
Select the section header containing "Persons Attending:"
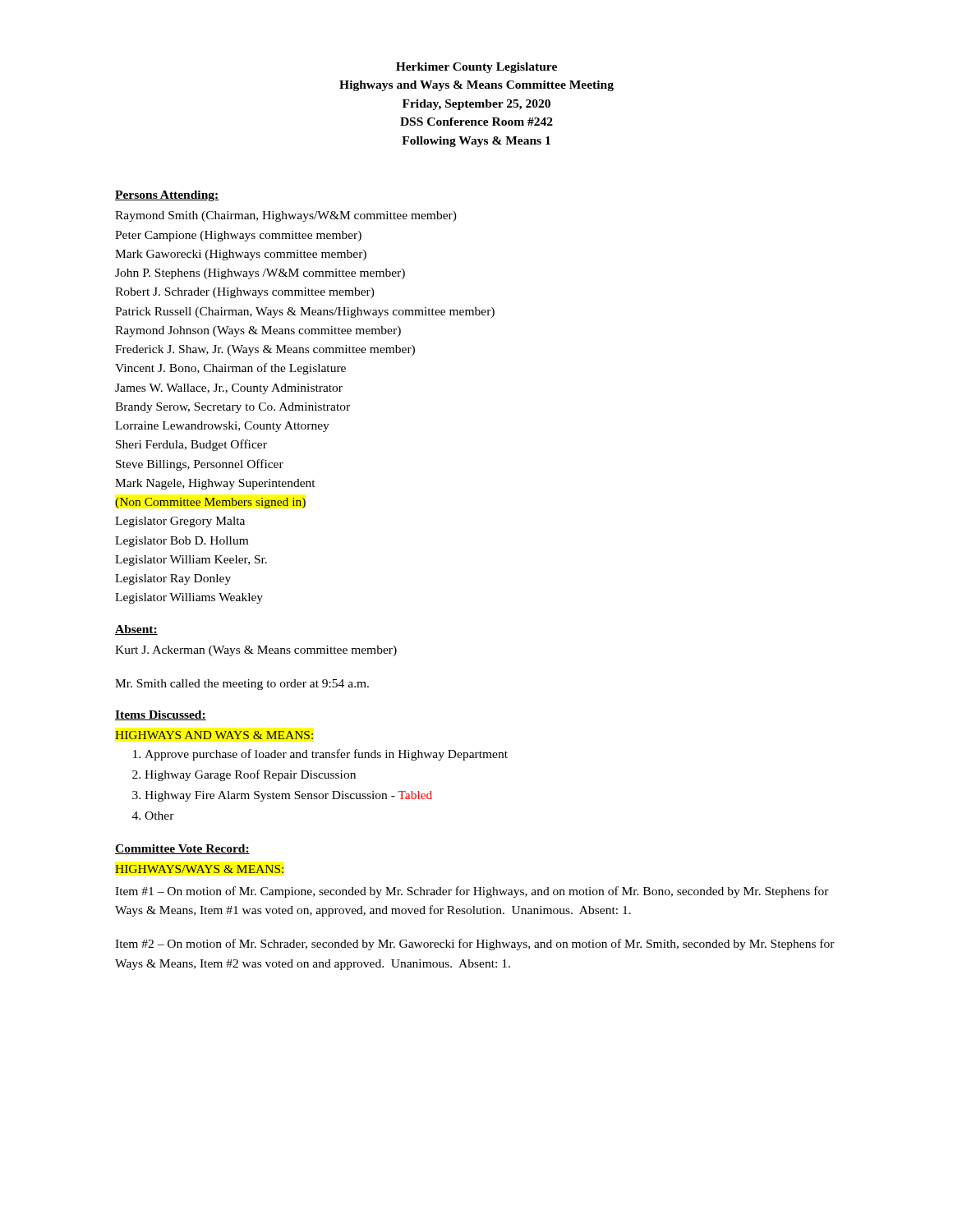tap(167, 195)
